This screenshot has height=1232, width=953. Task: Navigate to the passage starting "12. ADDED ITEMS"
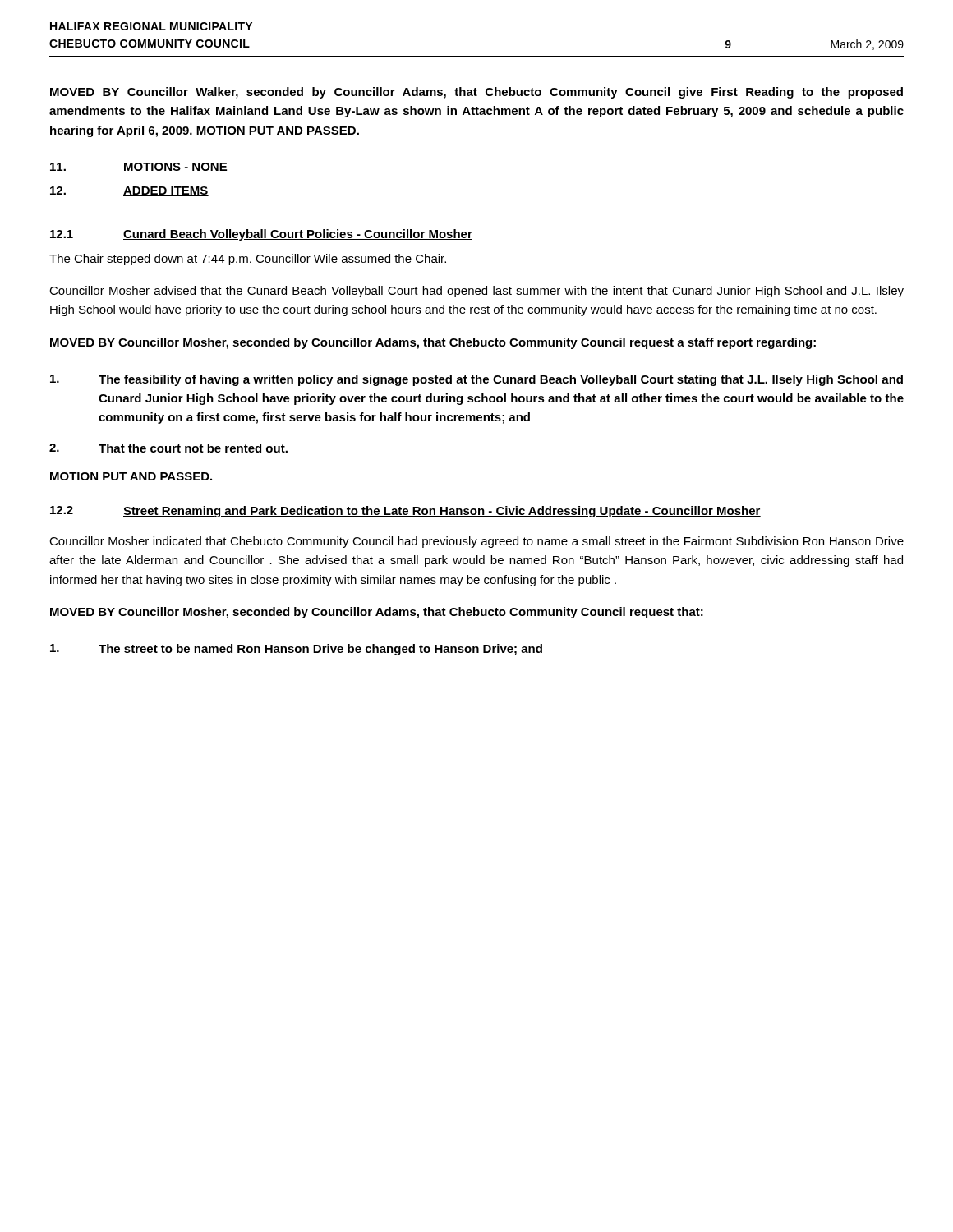click(x=129, y=189)
